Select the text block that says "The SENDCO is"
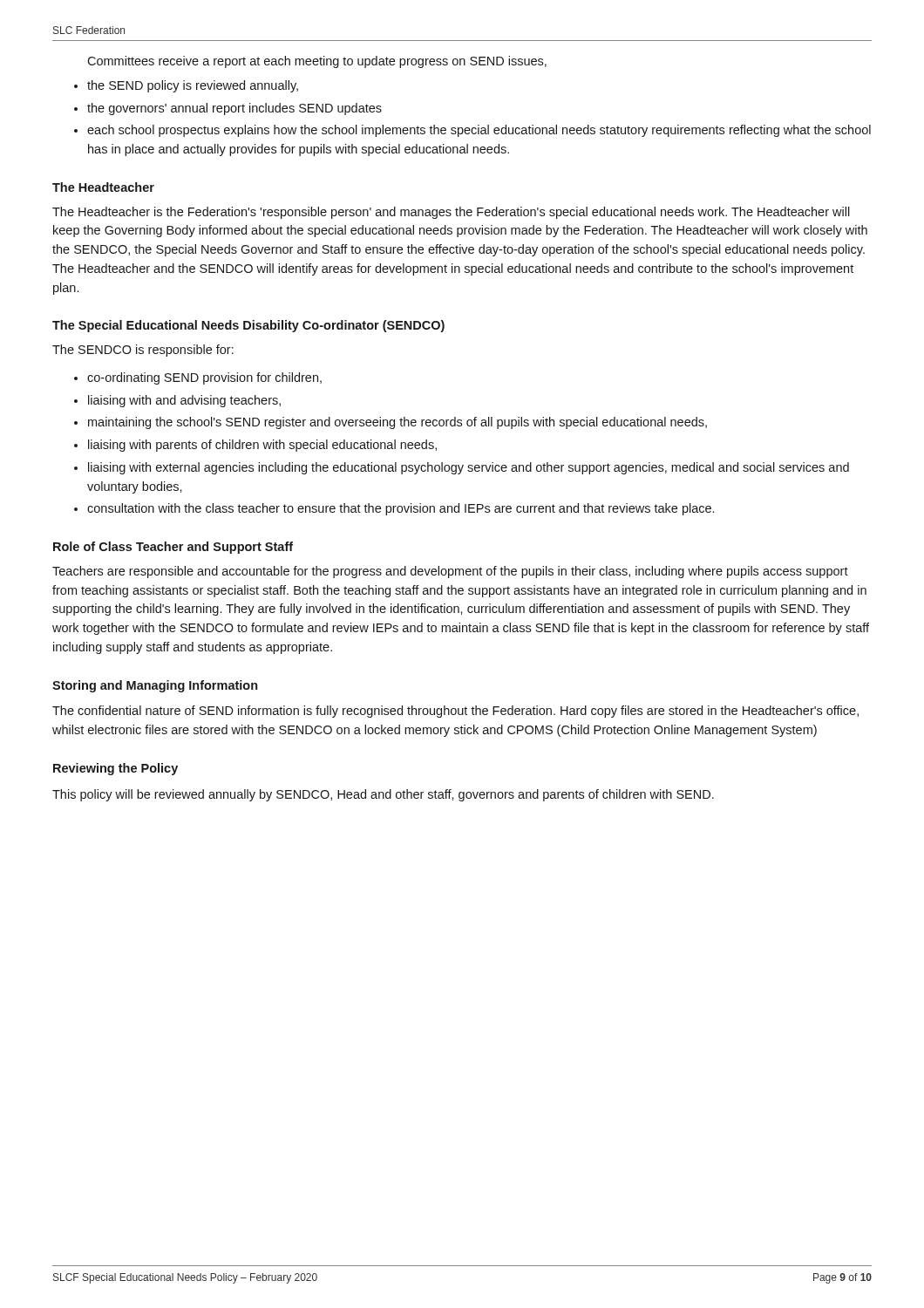Image resolution: width=924 pixels, height=1308 pixels. click(x=143, y=350)
